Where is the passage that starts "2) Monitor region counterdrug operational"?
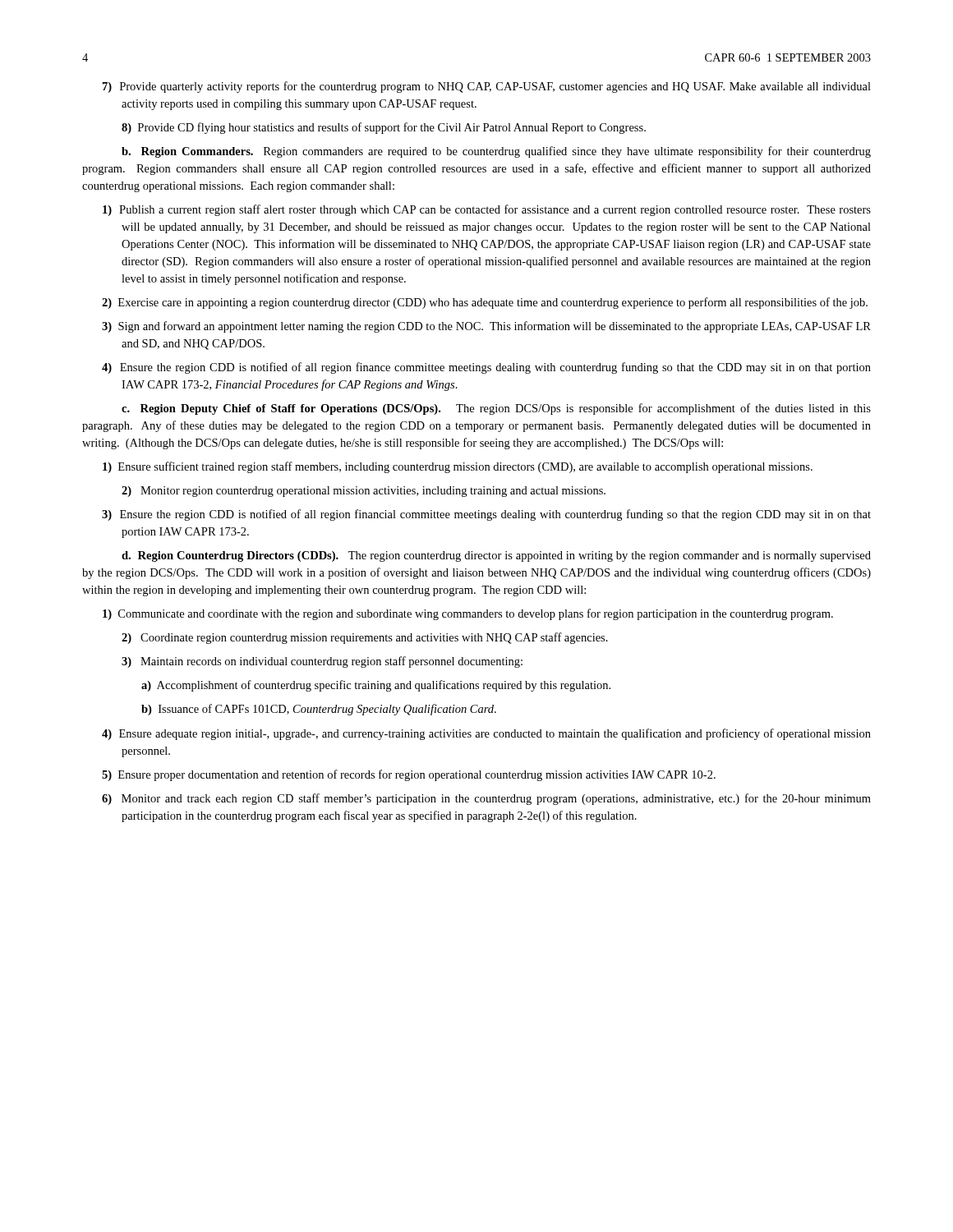This screenshot has width=953, height=1232. (374, 491)
